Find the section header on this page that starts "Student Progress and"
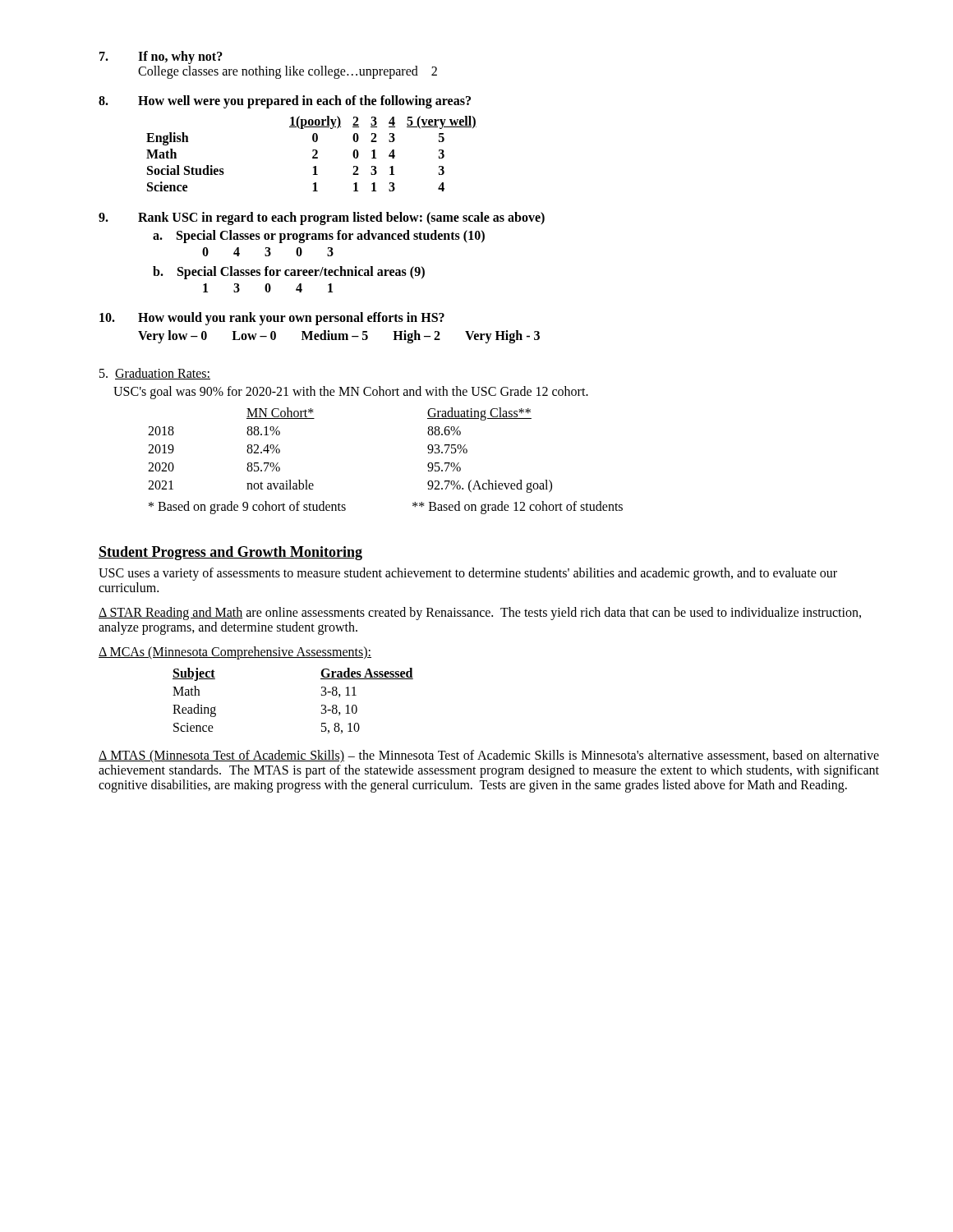The height and width of the screenshot is (1232, 953). pos(230,552)
